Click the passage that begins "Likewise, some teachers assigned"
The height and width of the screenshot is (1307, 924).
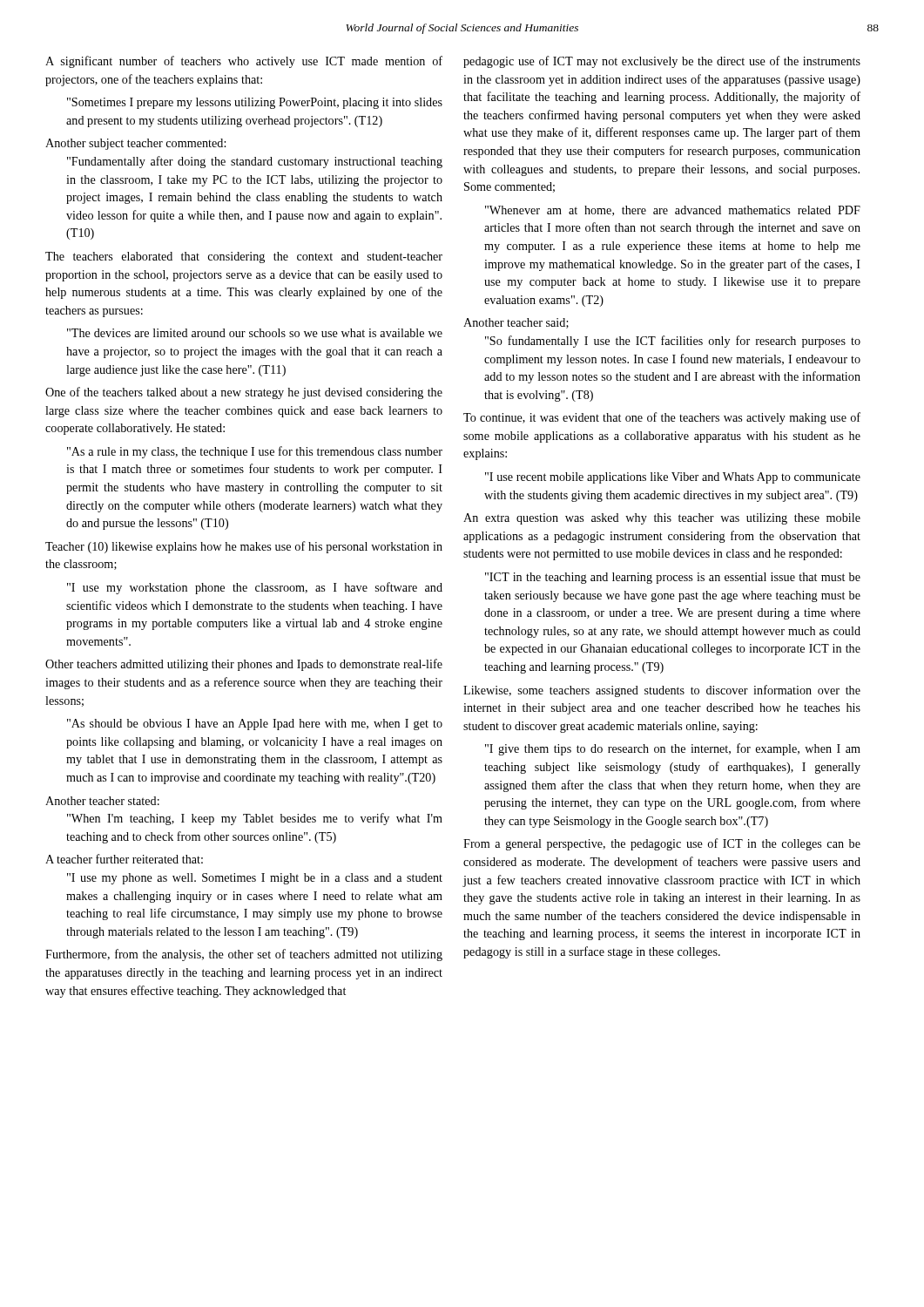(662, 708)
